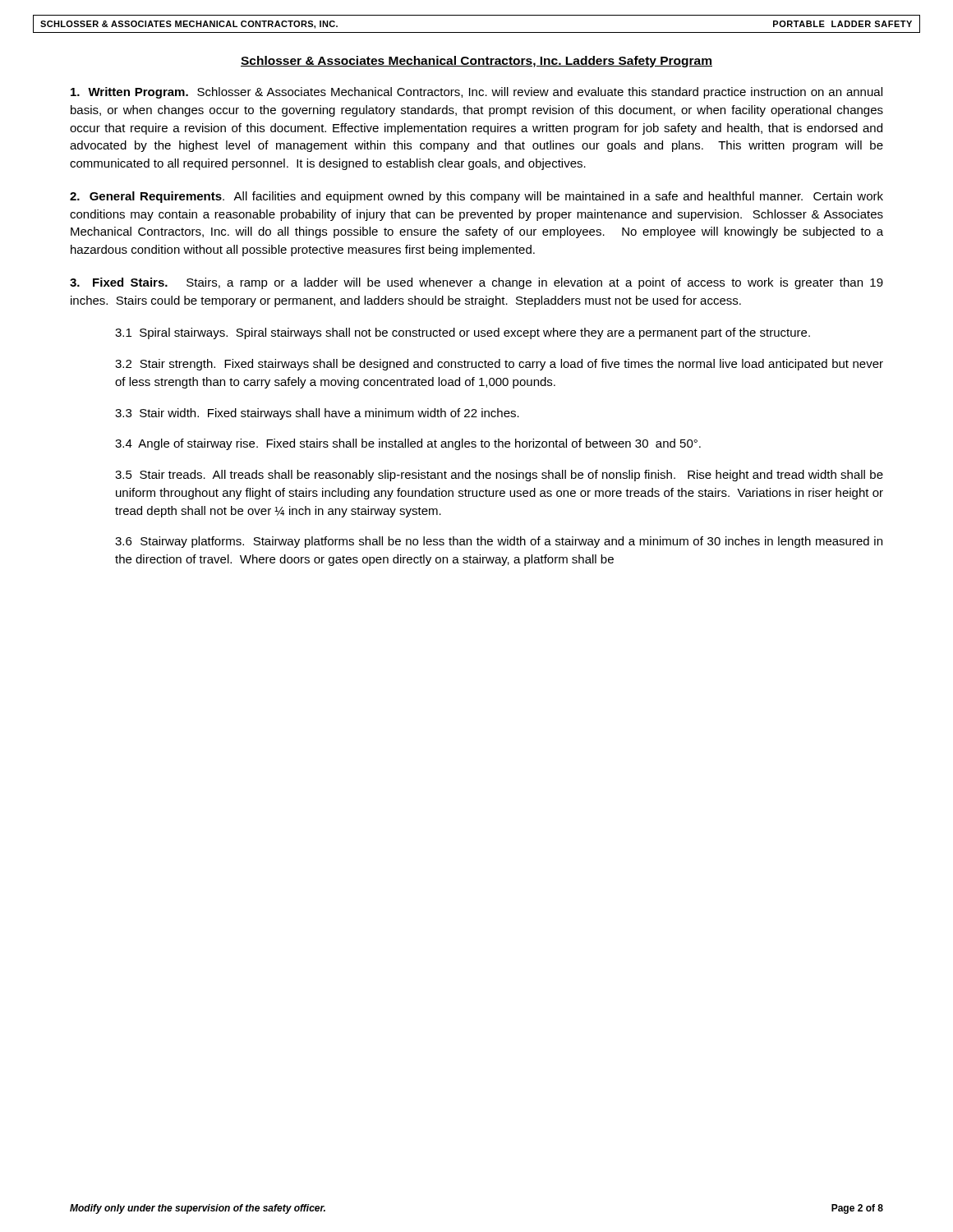Point to the block beginning "Written Program. Schlosser & Associates"
This screenshot has height=1232, width=953.
476,128
